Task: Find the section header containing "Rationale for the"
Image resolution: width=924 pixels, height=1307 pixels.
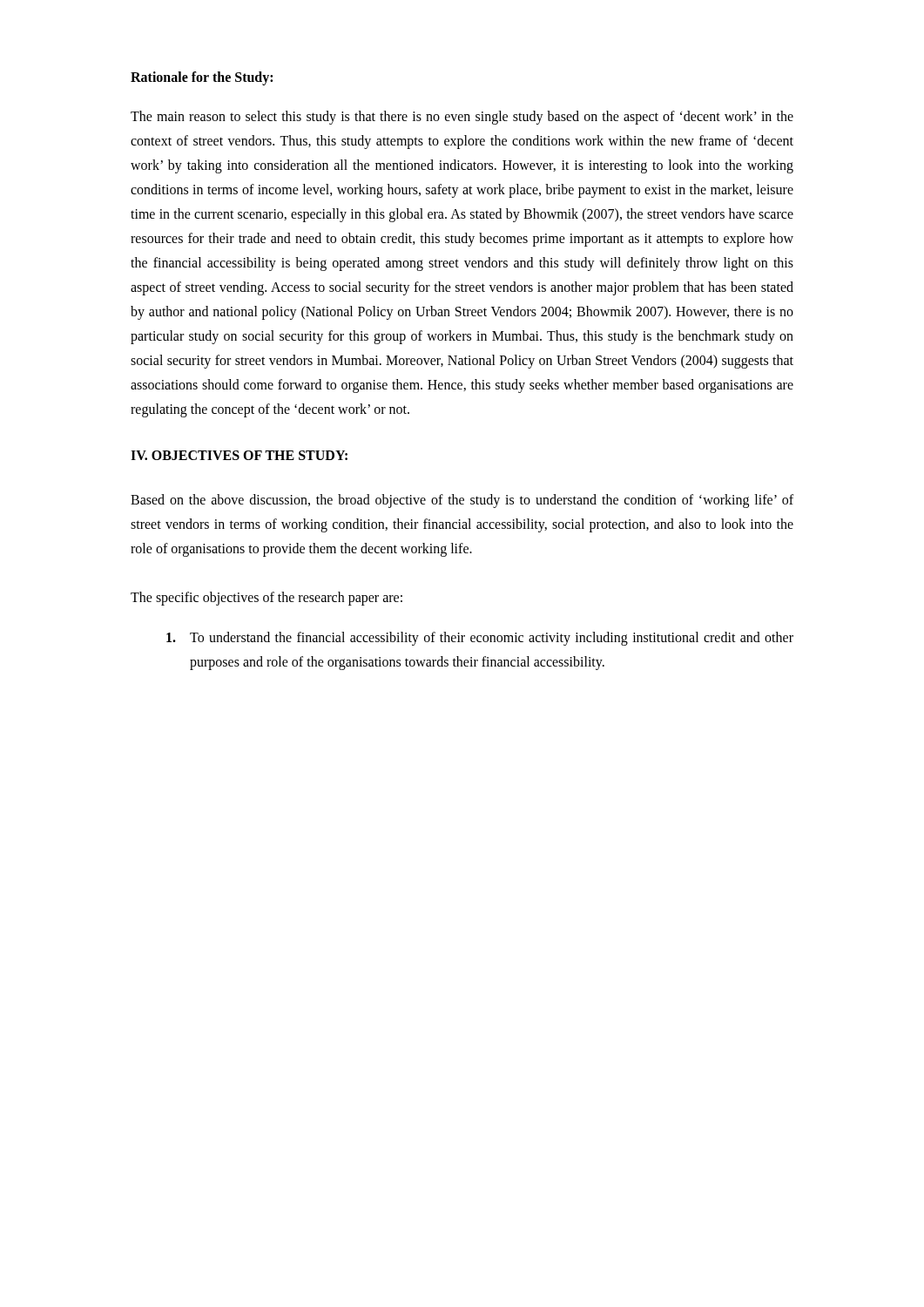Action: pos(202,77)
